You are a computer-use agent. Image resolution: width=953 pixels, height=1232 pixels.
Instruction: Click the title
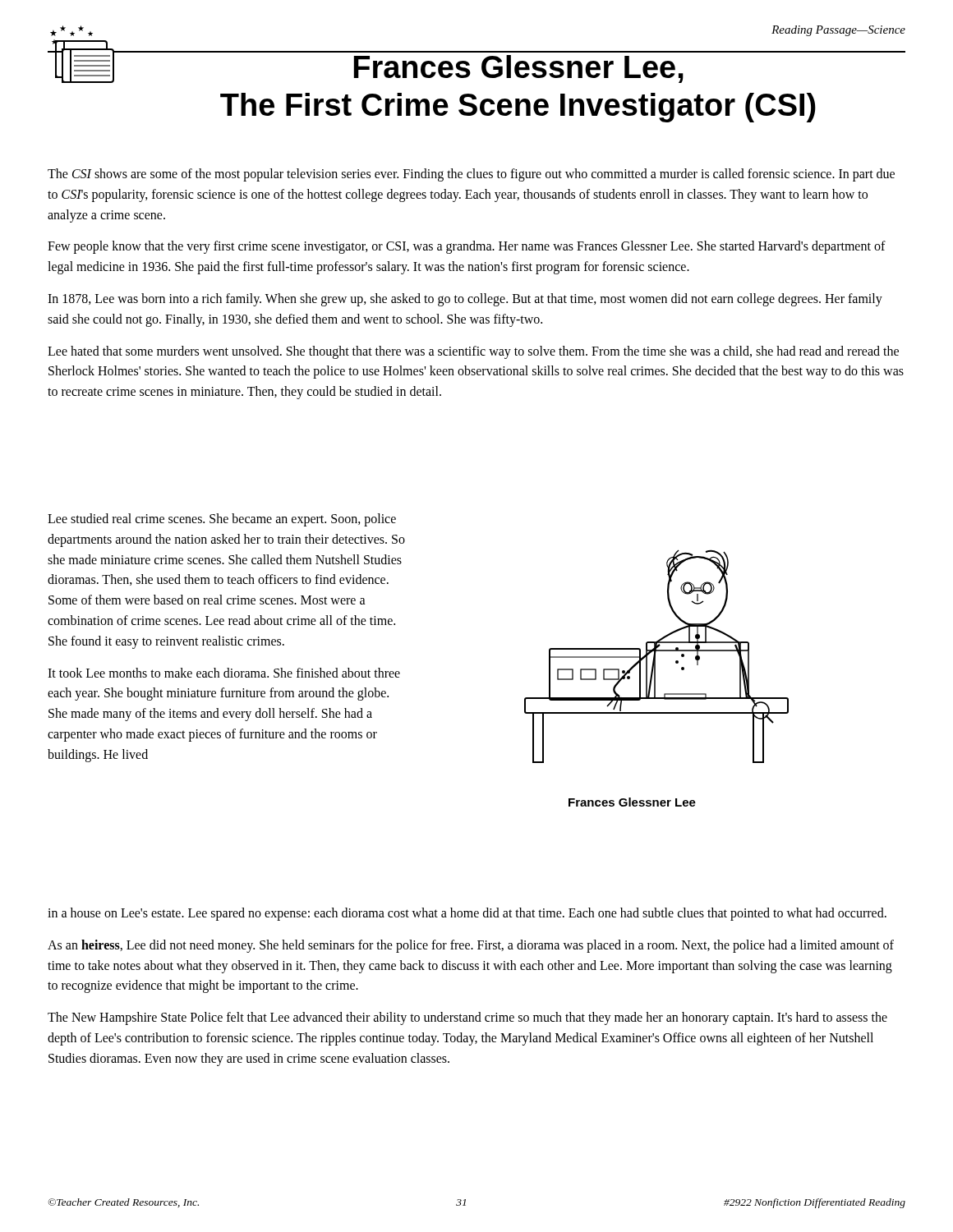click(518, 87)
